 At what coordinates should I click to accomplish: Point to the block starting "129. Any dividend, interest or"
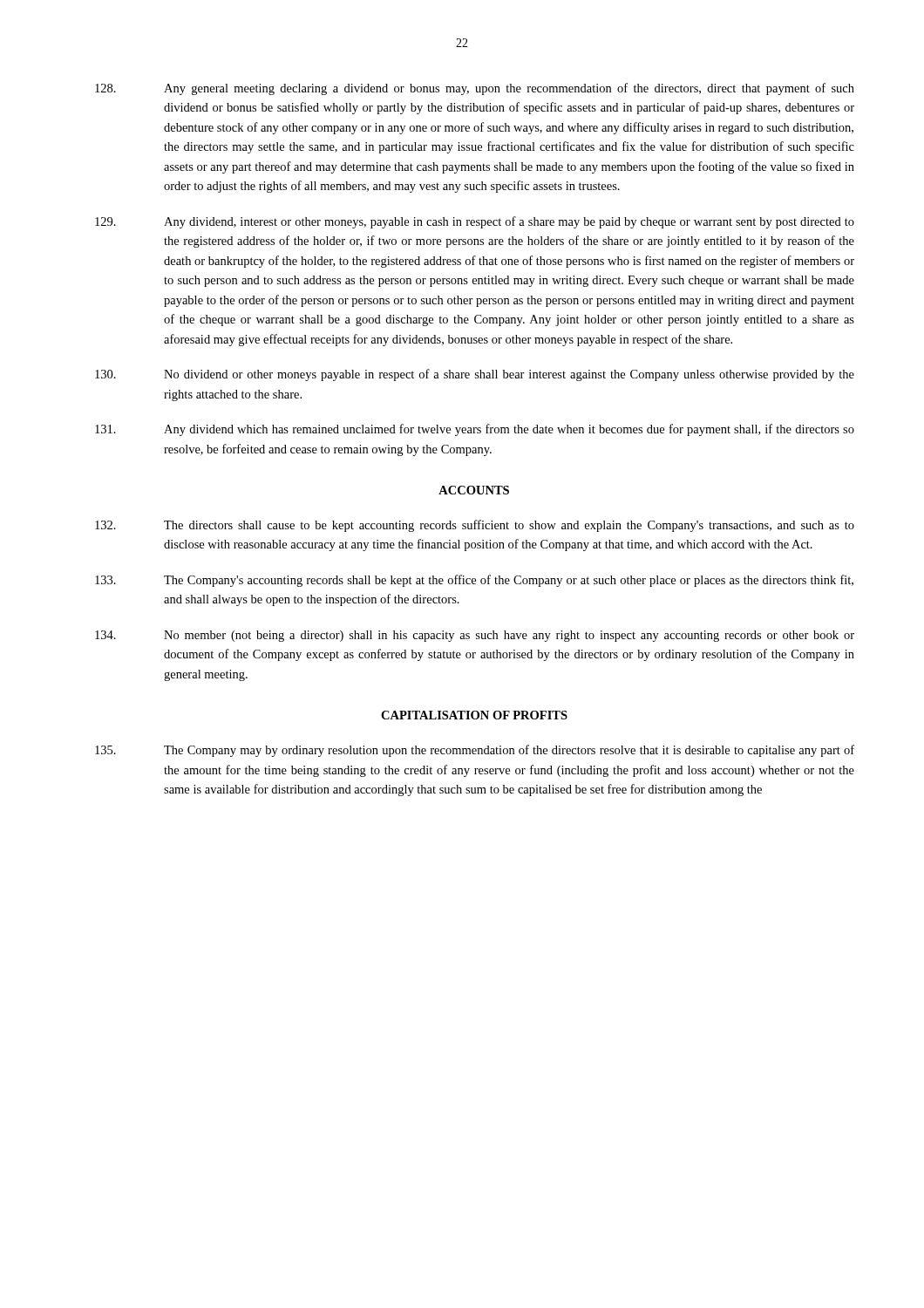pyautogui.click(x=474, y=280)
